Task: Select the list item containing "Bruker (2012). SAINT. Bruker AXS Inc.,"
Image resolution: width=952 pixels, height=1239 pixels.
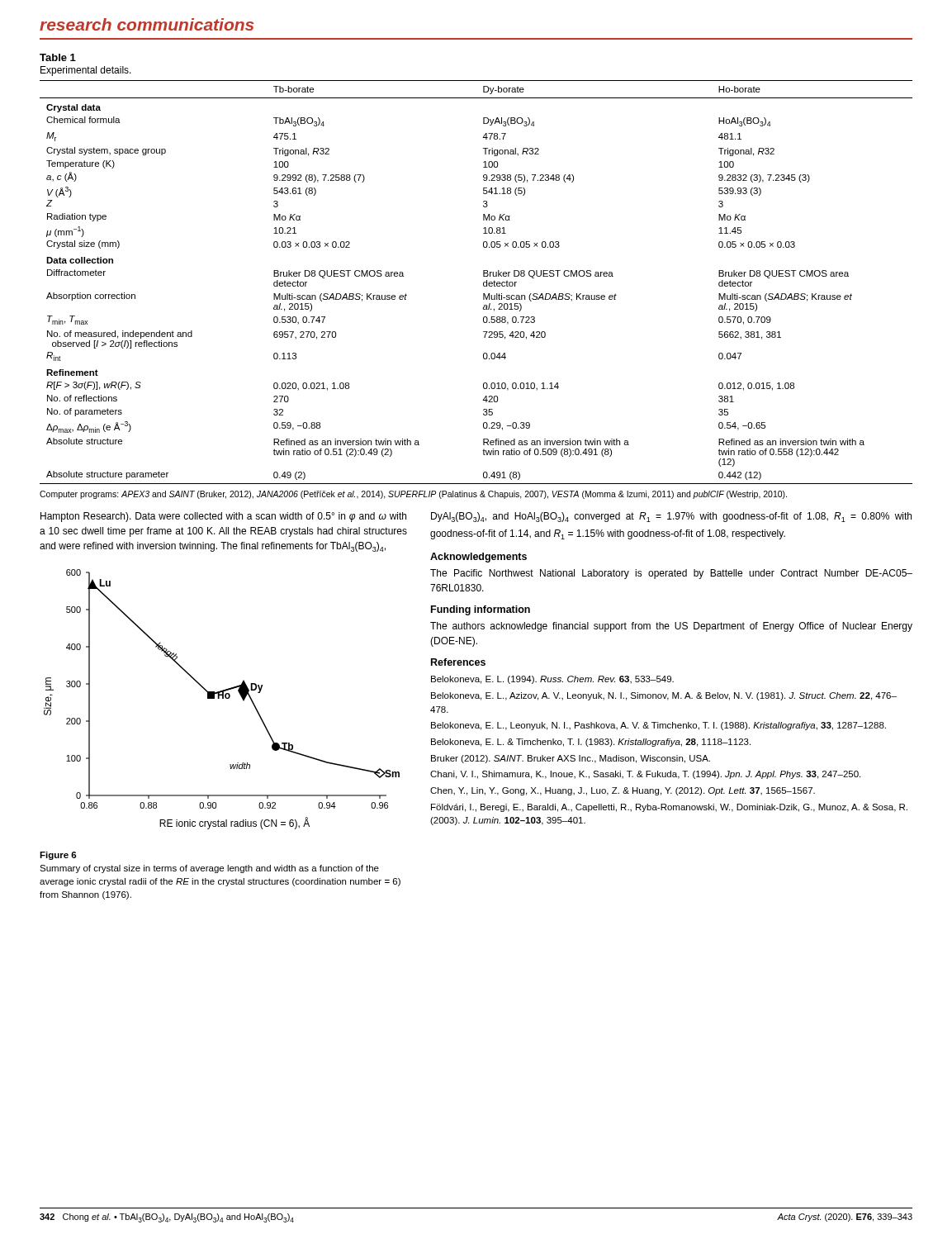Action: (x=571, y=758)
